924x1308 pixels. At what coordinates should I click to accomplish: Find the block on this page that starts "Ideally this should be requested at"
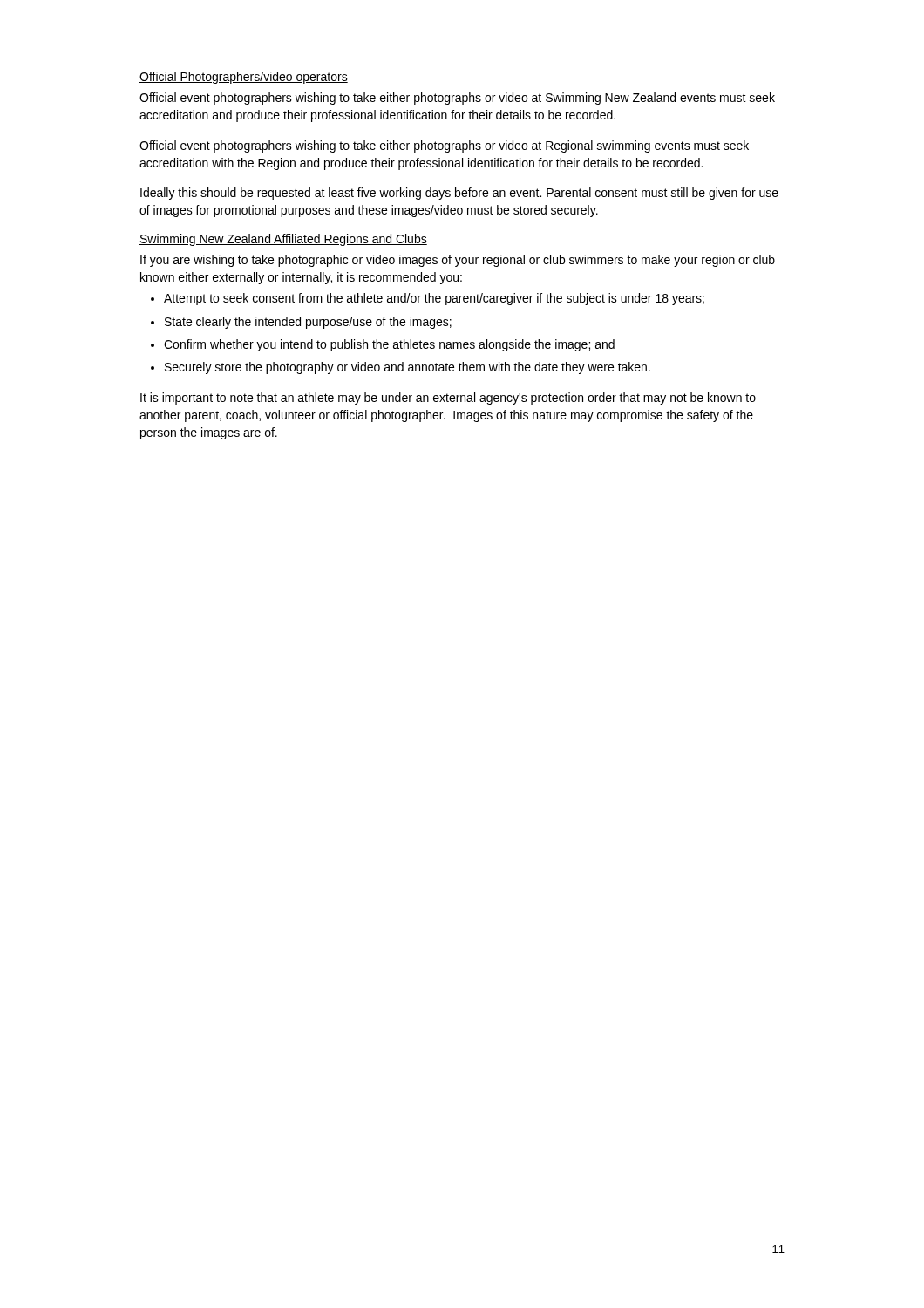pyautogui.click(x=459, y=202)
